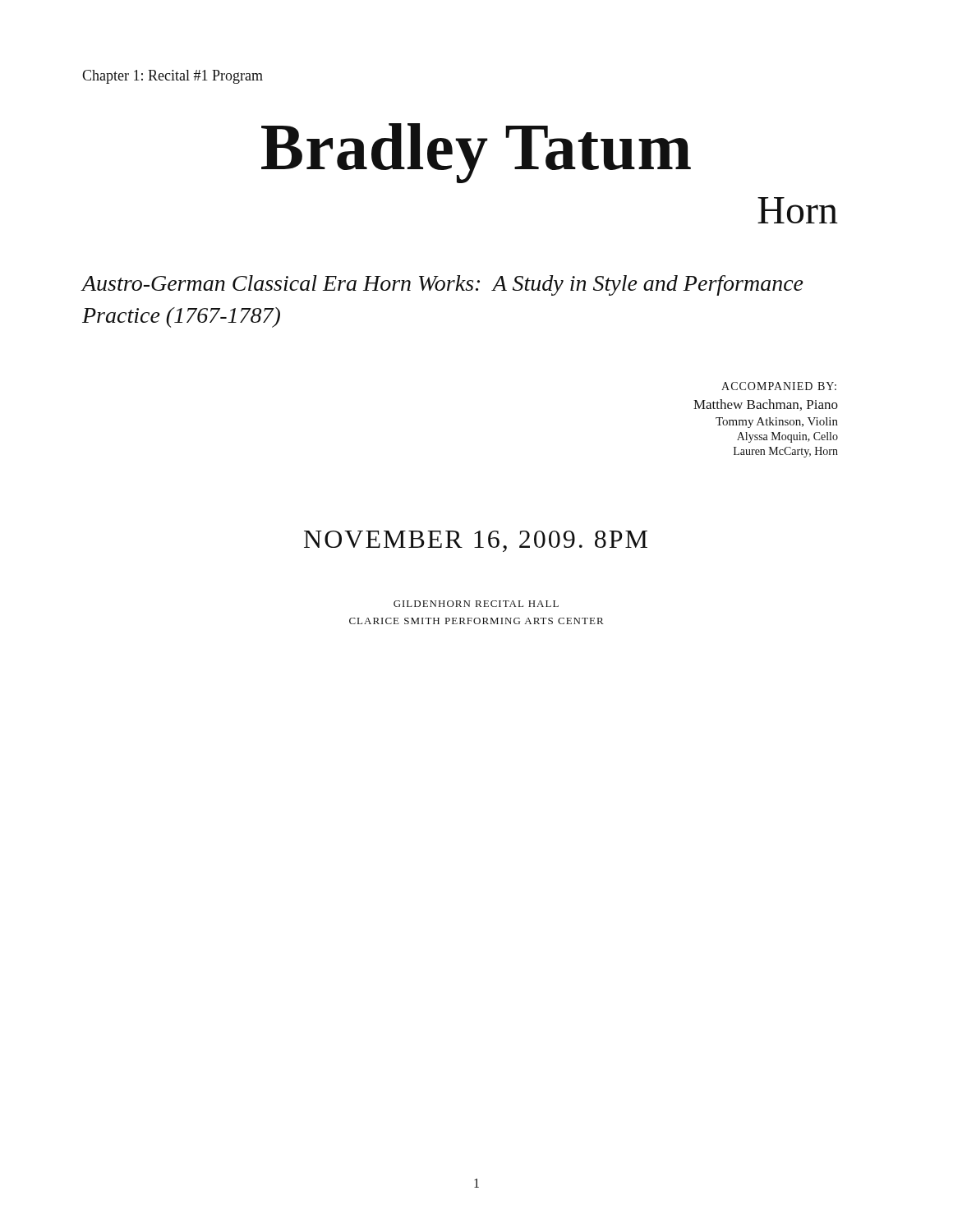Select the text starting "NOVEMBER 16, 2009. 8PM"

476,539
